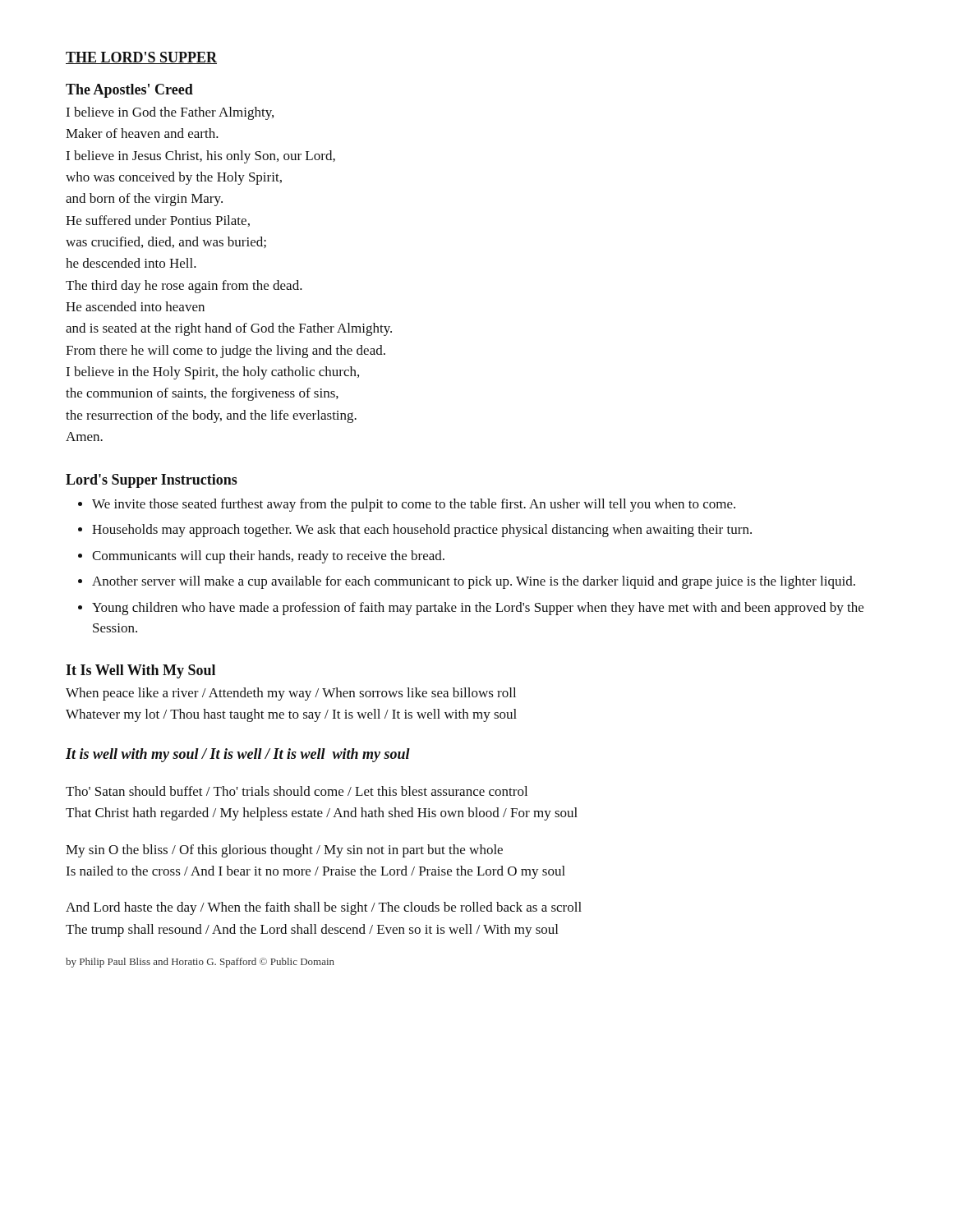Screen dimensions: 1232x953
Task: Navigate to the element starting "Young children who have made a profession of"
Action: [478, 617]
